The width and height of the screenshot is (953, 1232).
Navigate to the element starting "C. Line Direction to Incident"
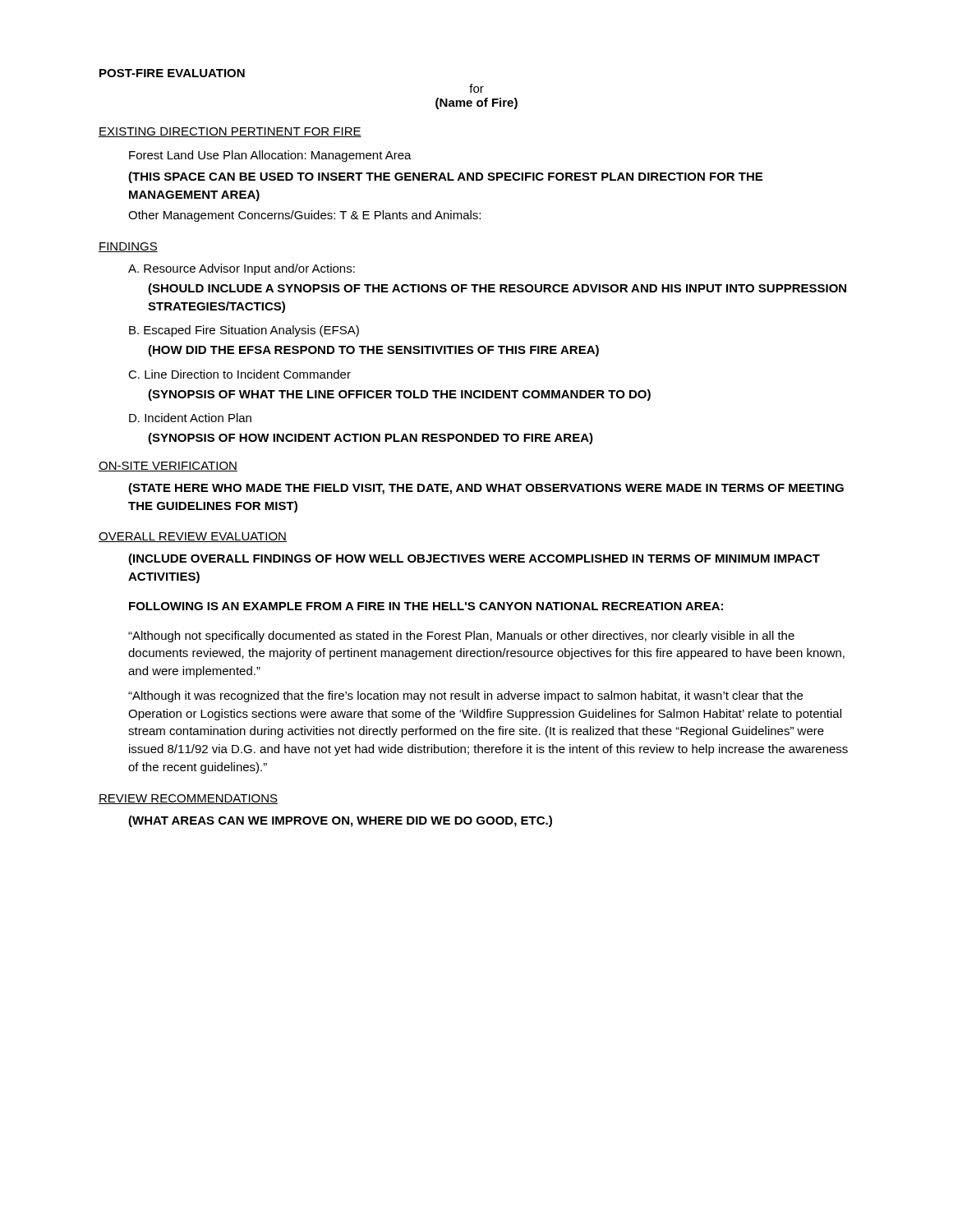(x=491, y=384)
